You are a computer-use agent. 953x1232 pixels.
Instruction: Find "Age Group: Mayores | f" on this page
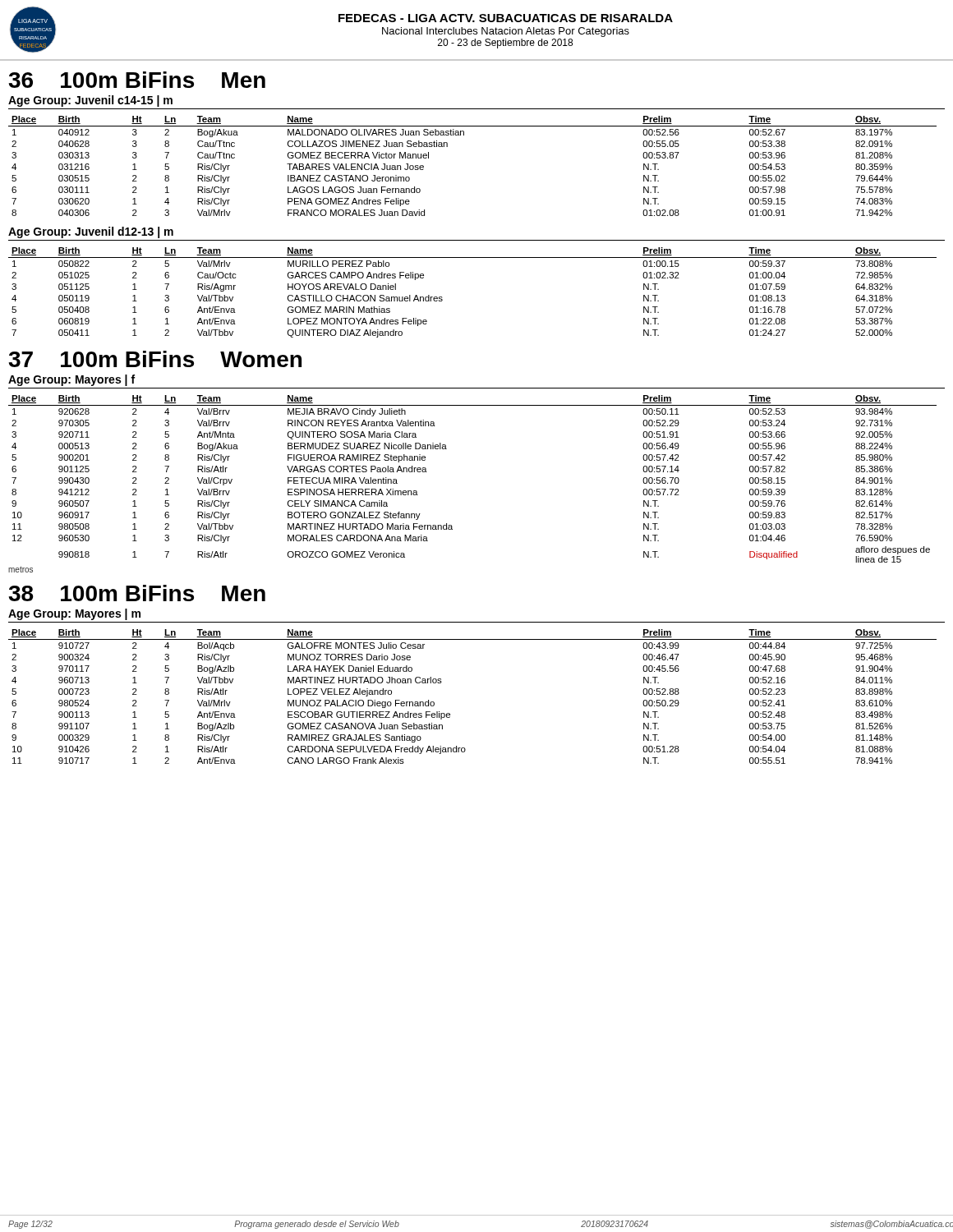(x=71, y=379)
